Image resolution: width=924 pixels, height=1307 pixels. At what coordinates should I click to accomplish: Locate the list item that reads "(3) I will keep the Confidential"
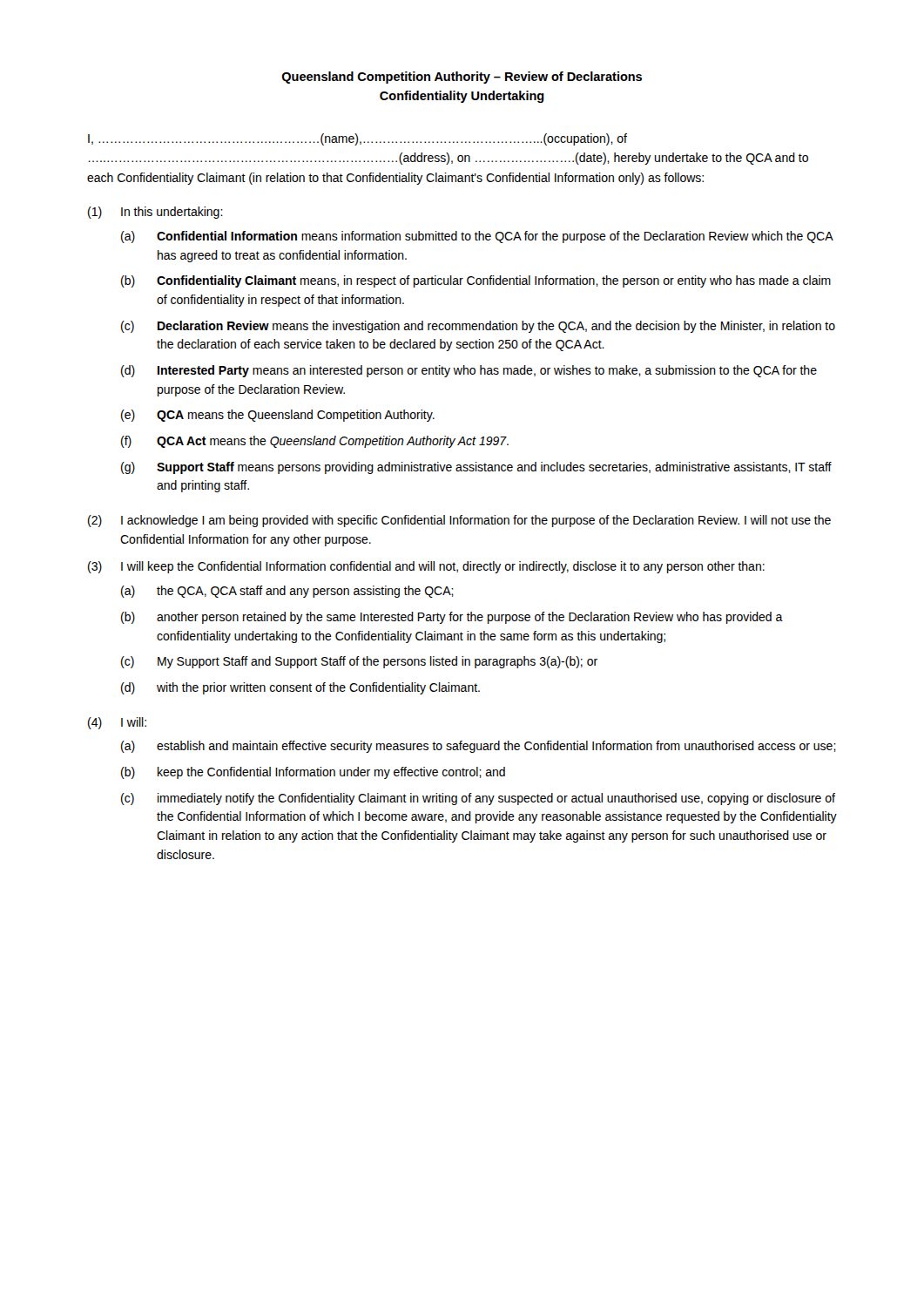pyautogui.click(x=462, y=631)
